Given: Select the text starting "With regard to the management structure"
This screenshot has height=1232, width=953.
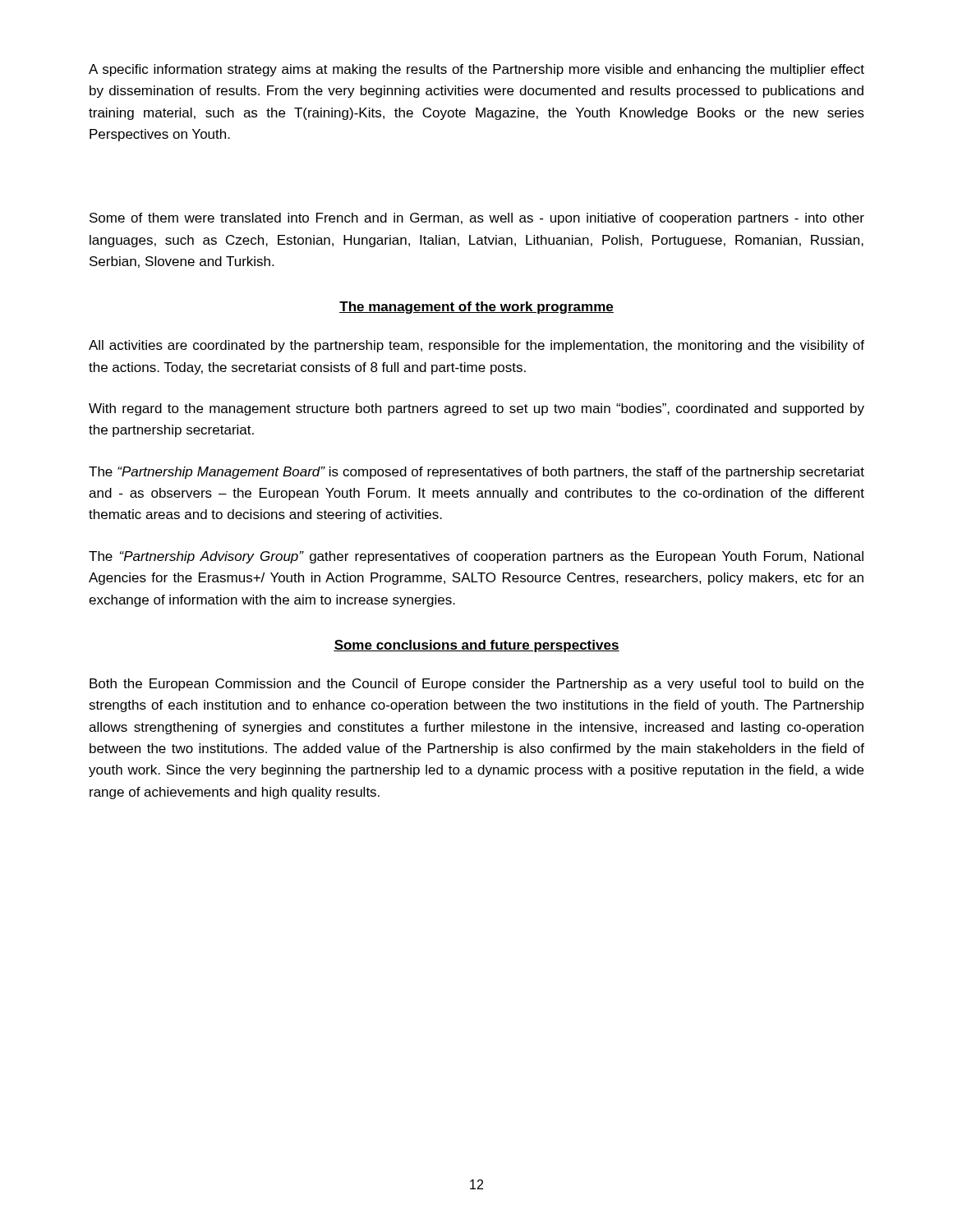Looking at the screenshot, I should [x=476, y=419].
